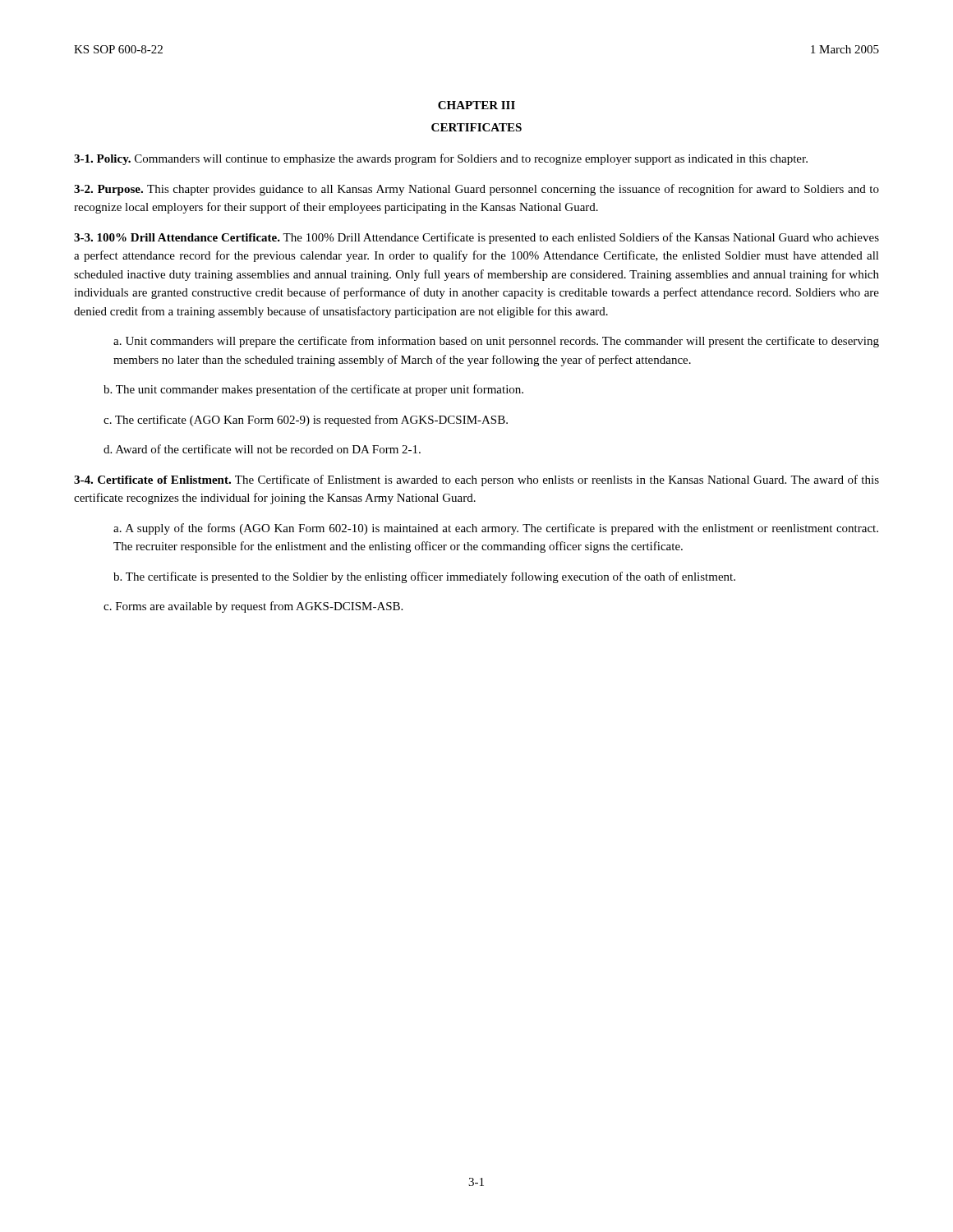Click on the block starting "3-2. Purpose. This chapter provides"
The image size is (953, 1232).
click(x=476, y=198)
